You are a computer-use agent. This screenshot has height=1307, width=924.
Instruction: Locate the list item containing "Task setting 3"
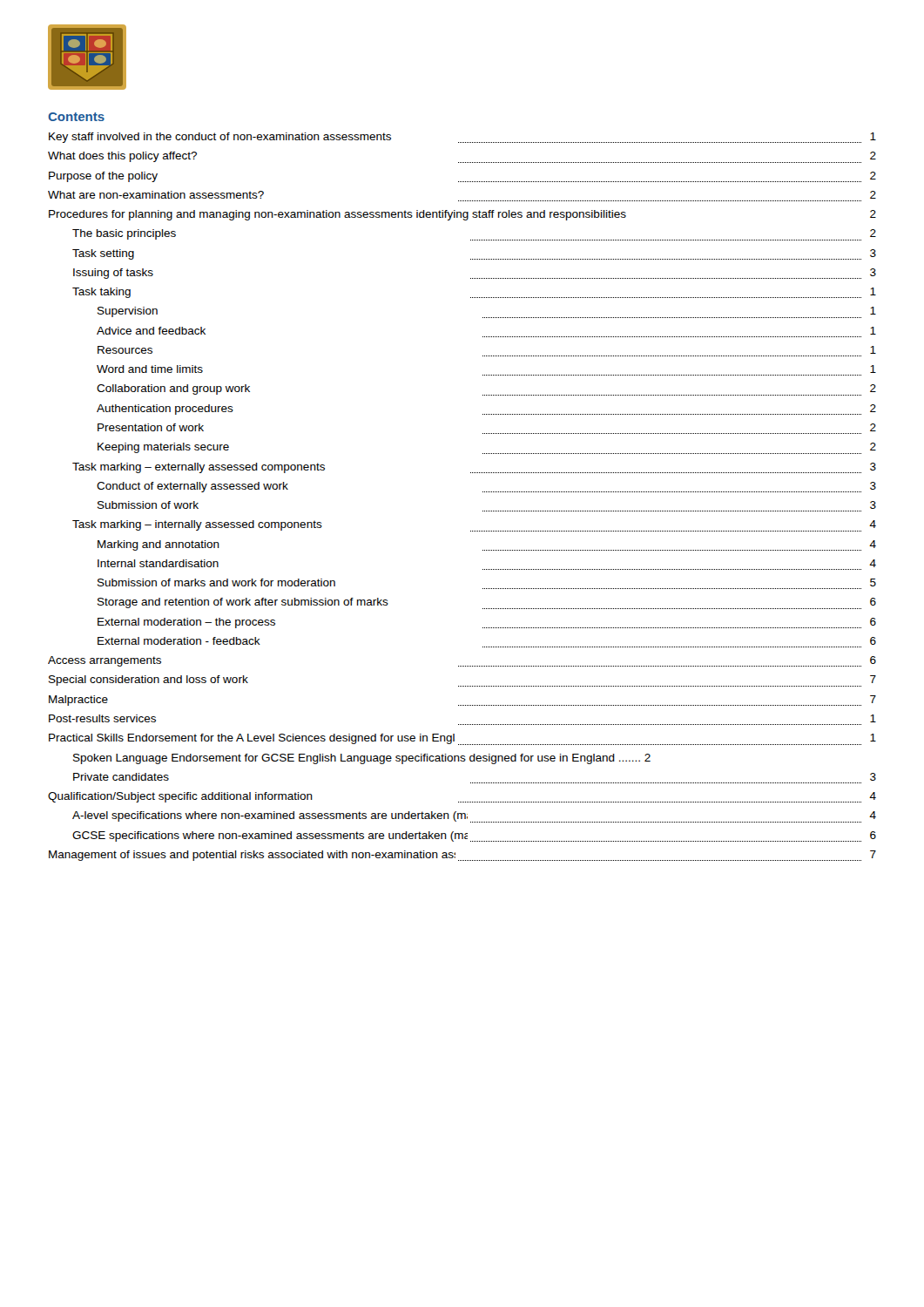pos(474,253)
